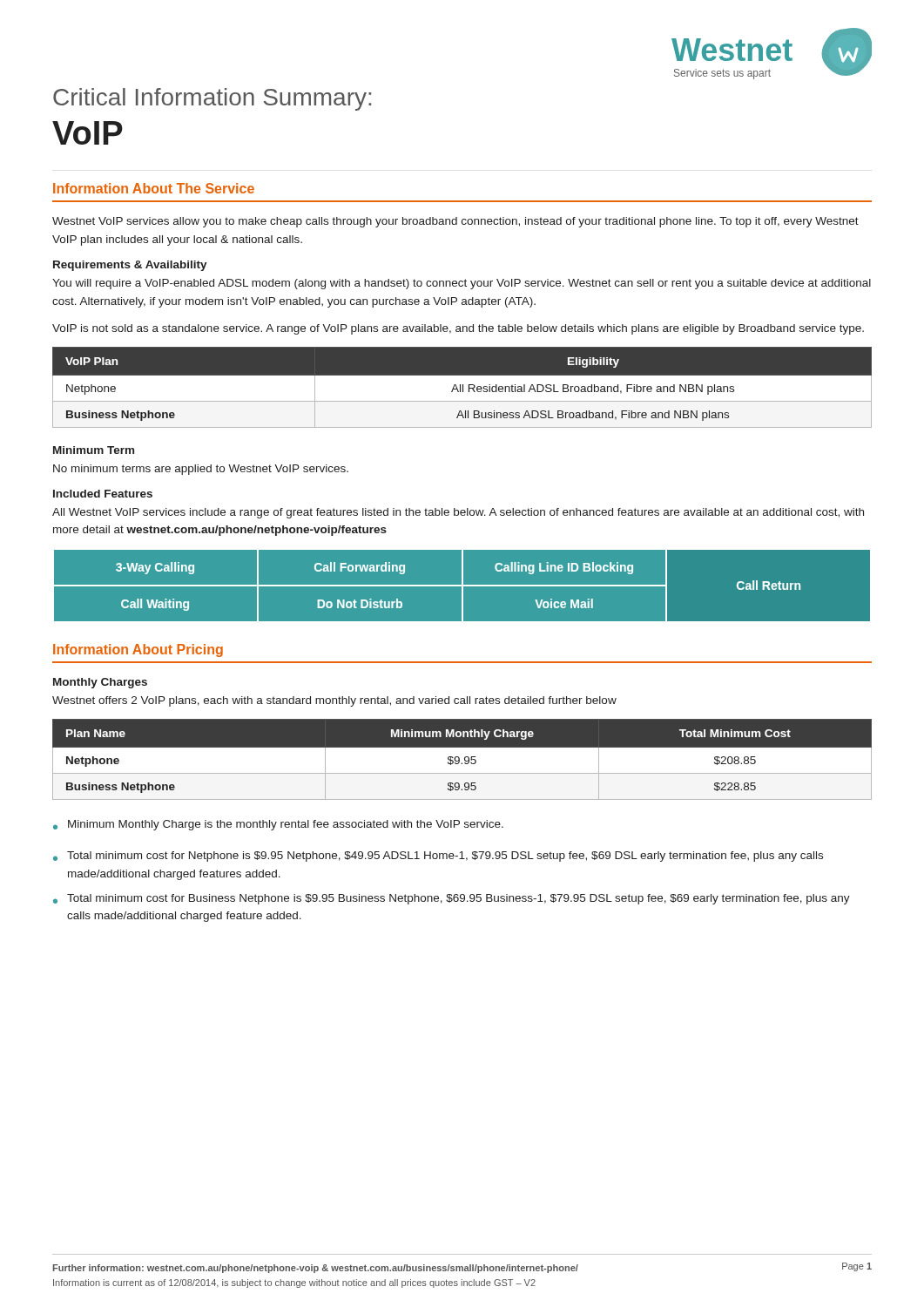Locate the text block that says "You will require a VoIP-enabled"
The image size is (924, 1307).
click(x=462, y=292)
